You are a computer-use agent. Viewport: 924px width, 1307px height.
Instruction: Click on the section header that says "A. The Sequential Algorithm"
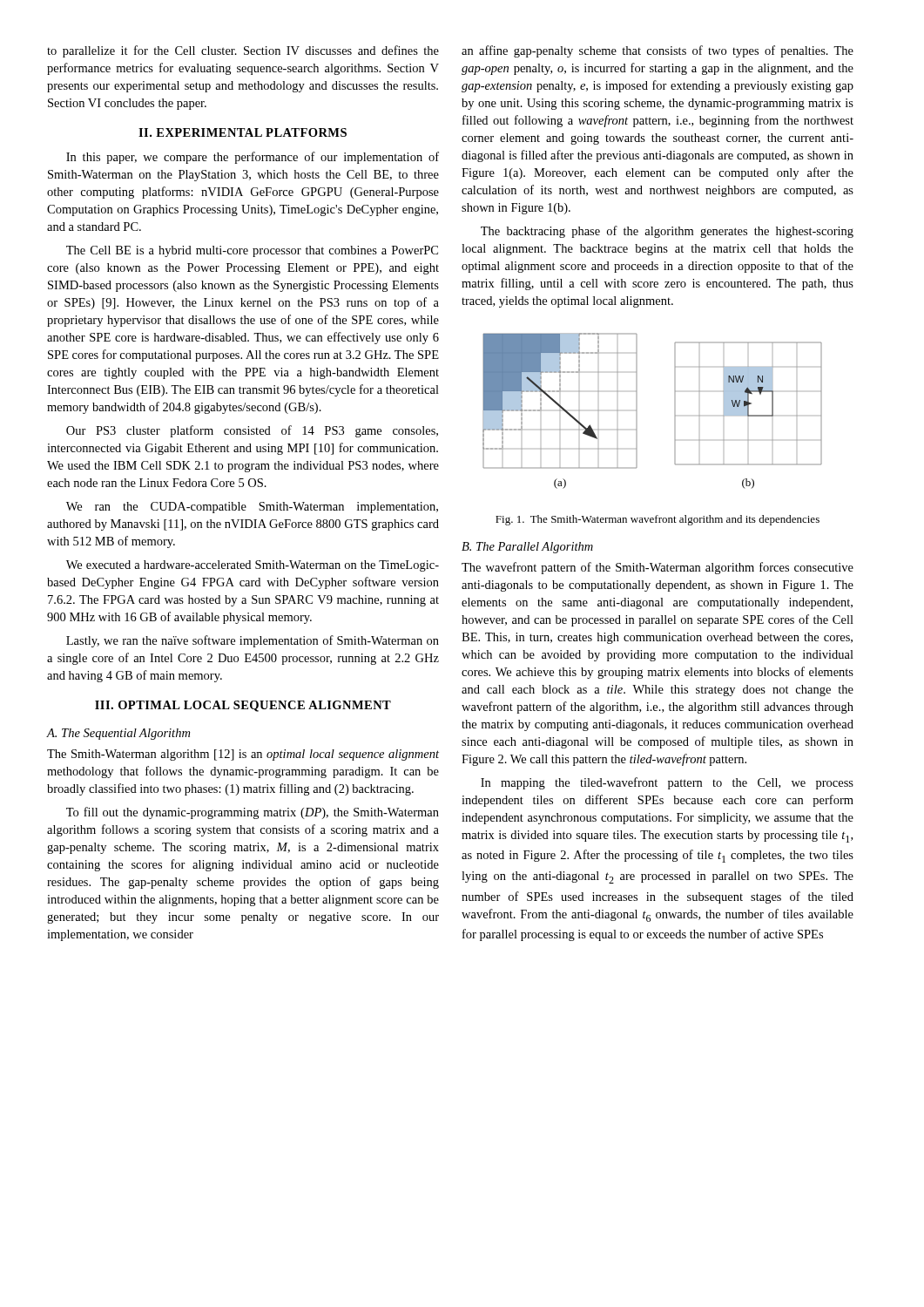[118, 734]
